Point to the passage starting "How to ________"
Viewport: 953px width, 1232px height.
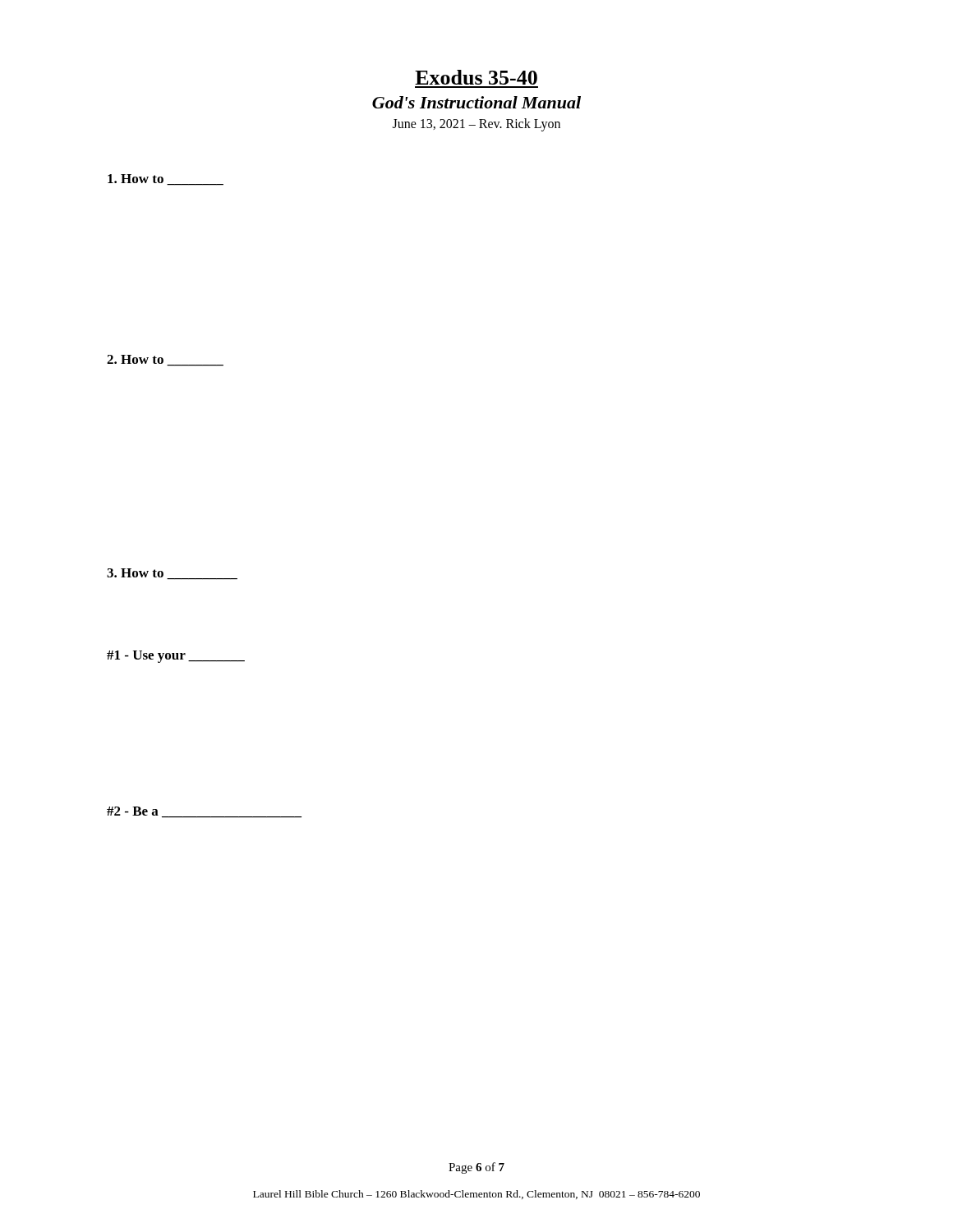coord(165,179)
